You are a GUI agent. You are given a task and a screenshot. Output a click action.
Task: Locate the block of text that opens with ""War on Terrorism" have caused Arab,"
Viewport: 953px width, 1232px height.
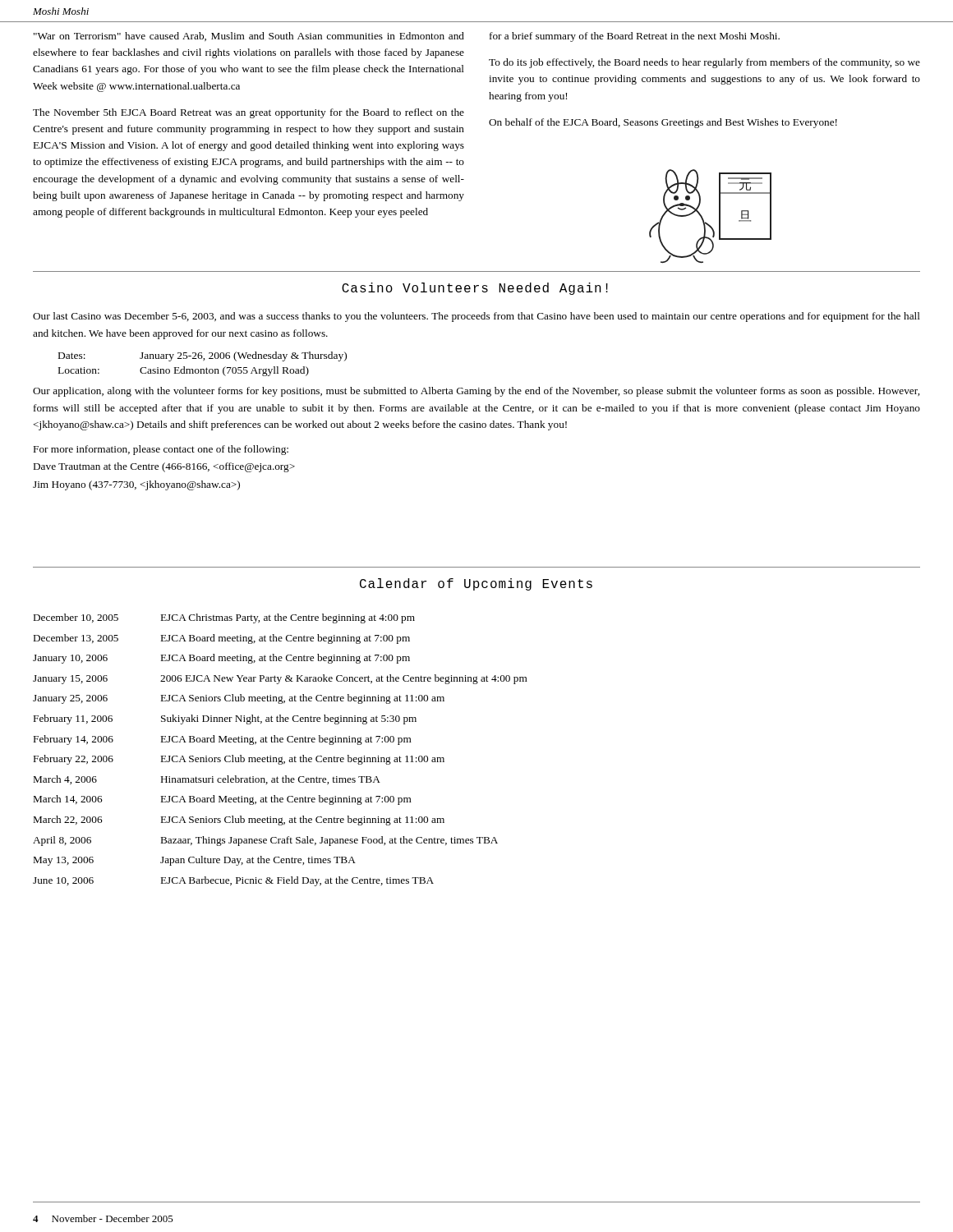(x=249, y=124)
